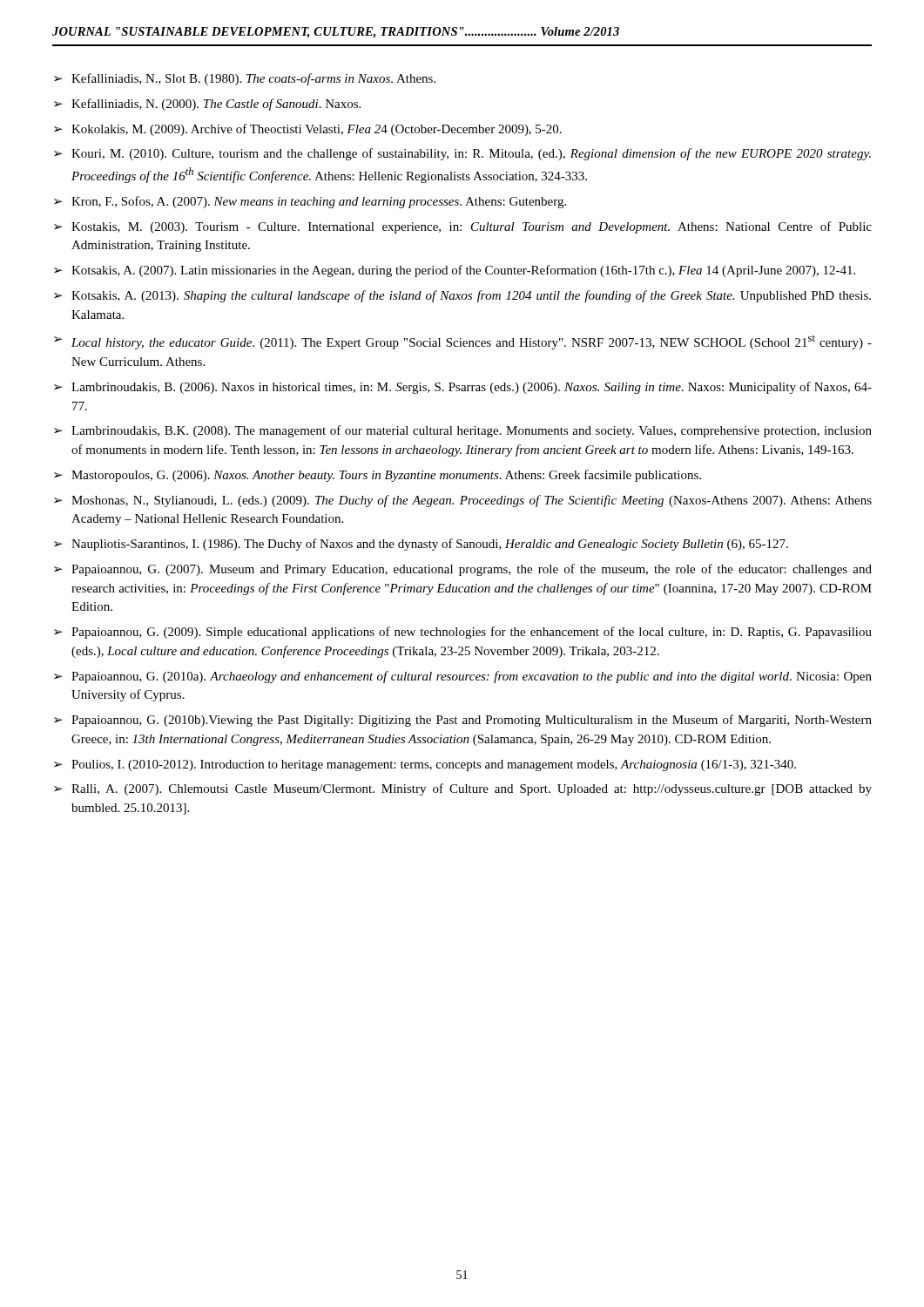
Task: Locate the list item with the text "➢ Kotsakis, A. (2013). Shaping the"
Action: pyautogui.click(x=462, y=305)
